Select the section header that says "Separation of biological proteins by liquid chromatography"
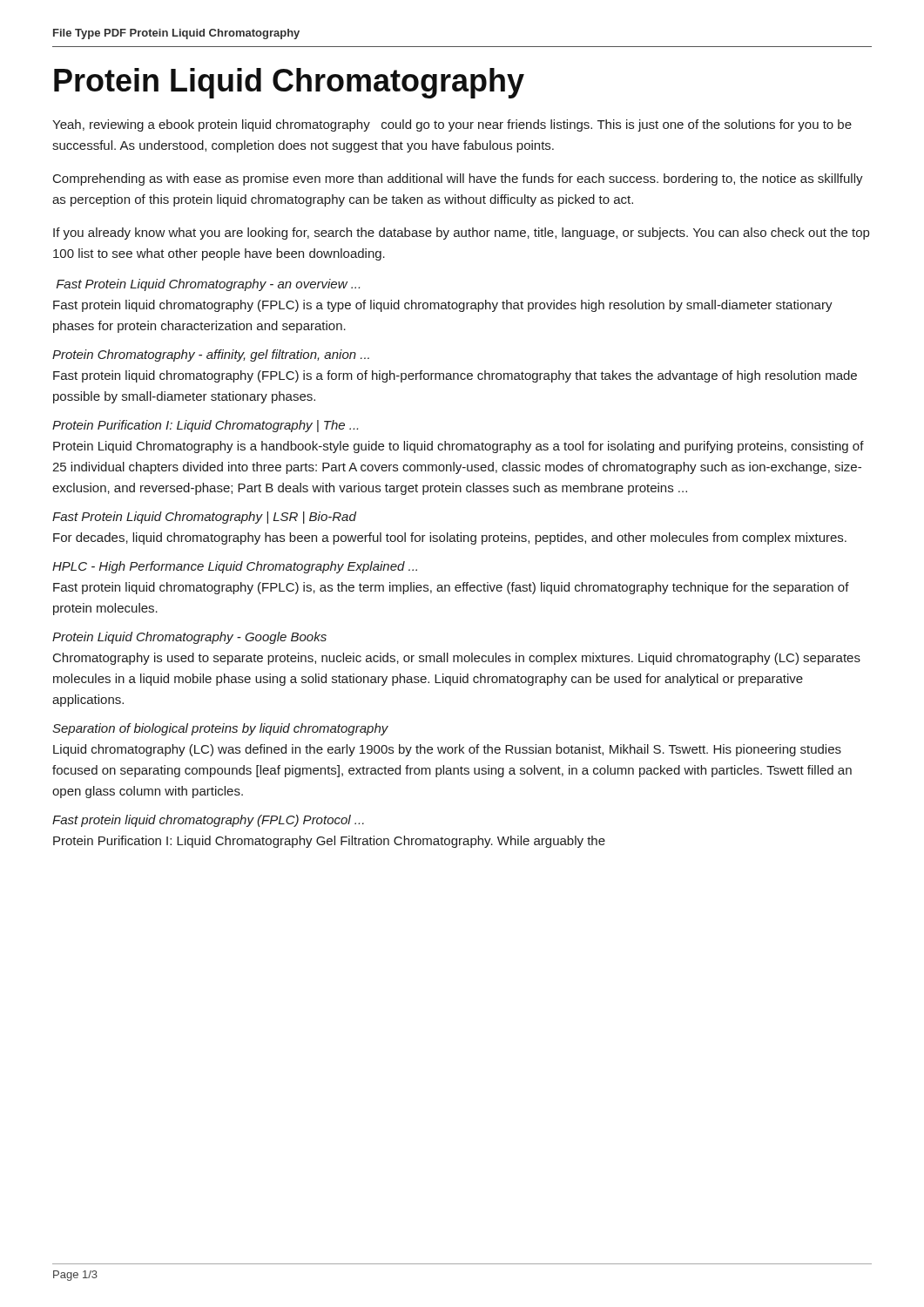The height and width of the screenshot is (1307, 924). point(220,728)
